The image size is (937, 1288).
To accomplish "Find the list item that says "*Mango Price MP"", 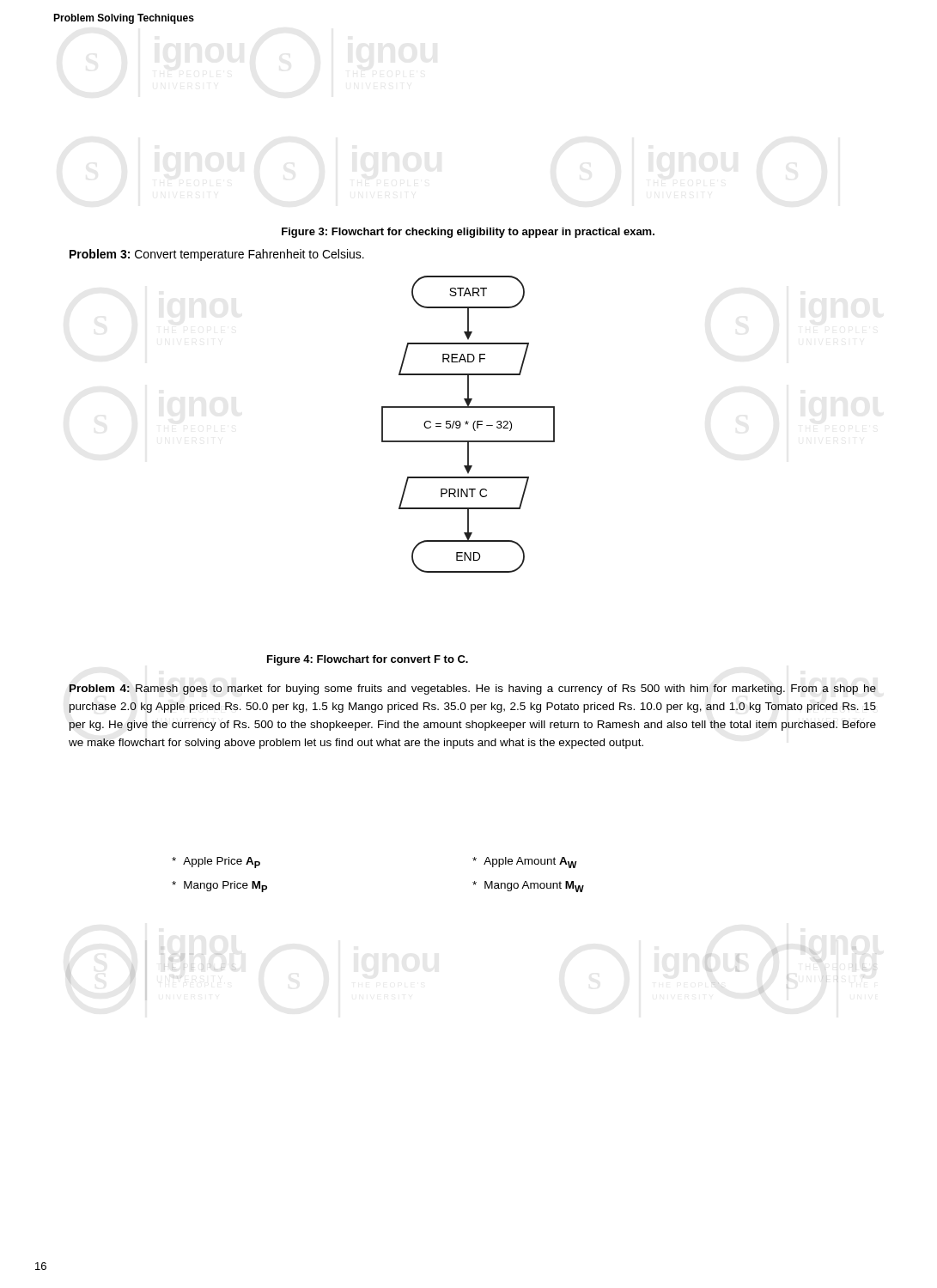I will pos(220,886).
